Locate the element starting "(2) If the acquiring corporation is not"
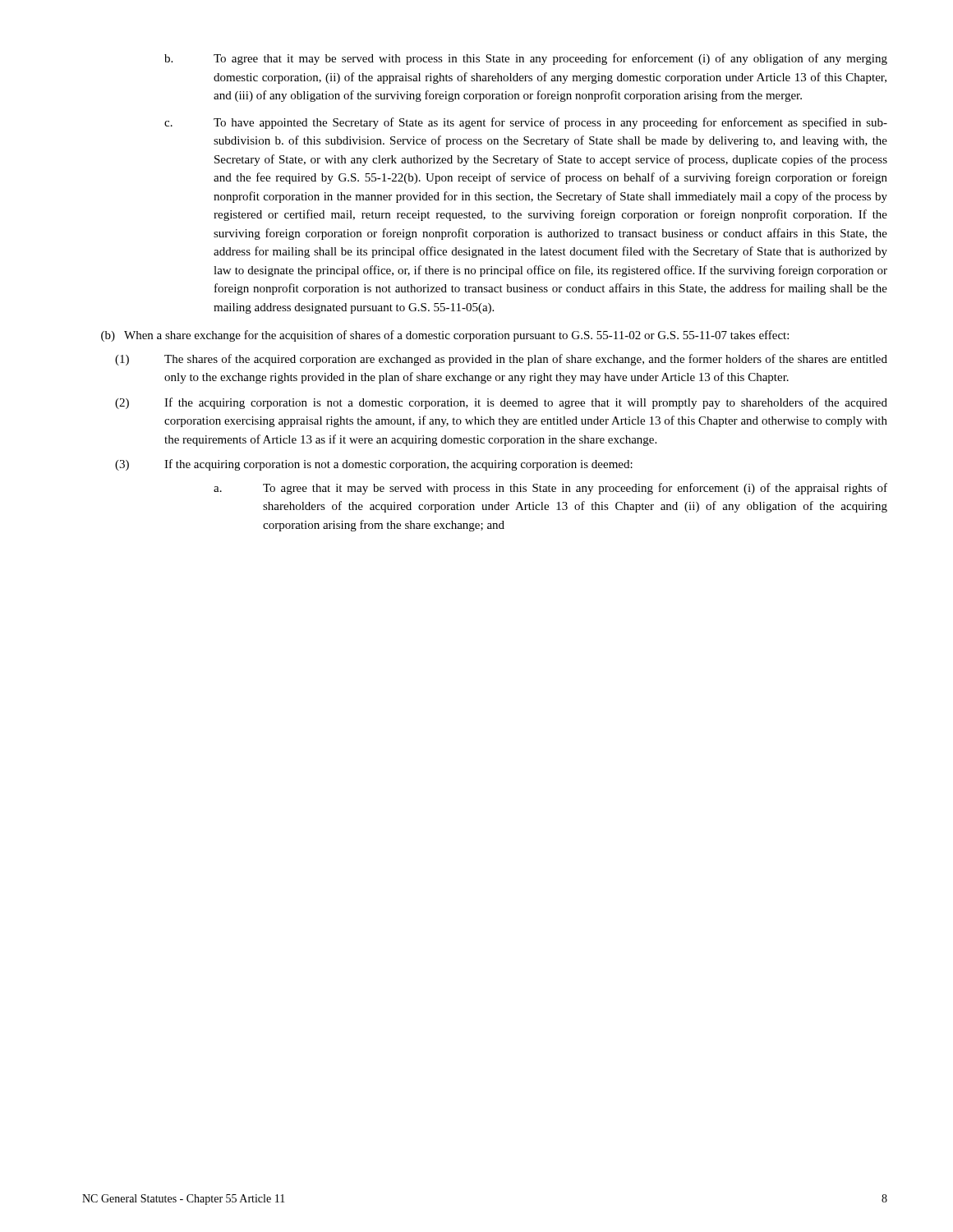This screenshot has height=1232, width=953. [x=485, y=421]
